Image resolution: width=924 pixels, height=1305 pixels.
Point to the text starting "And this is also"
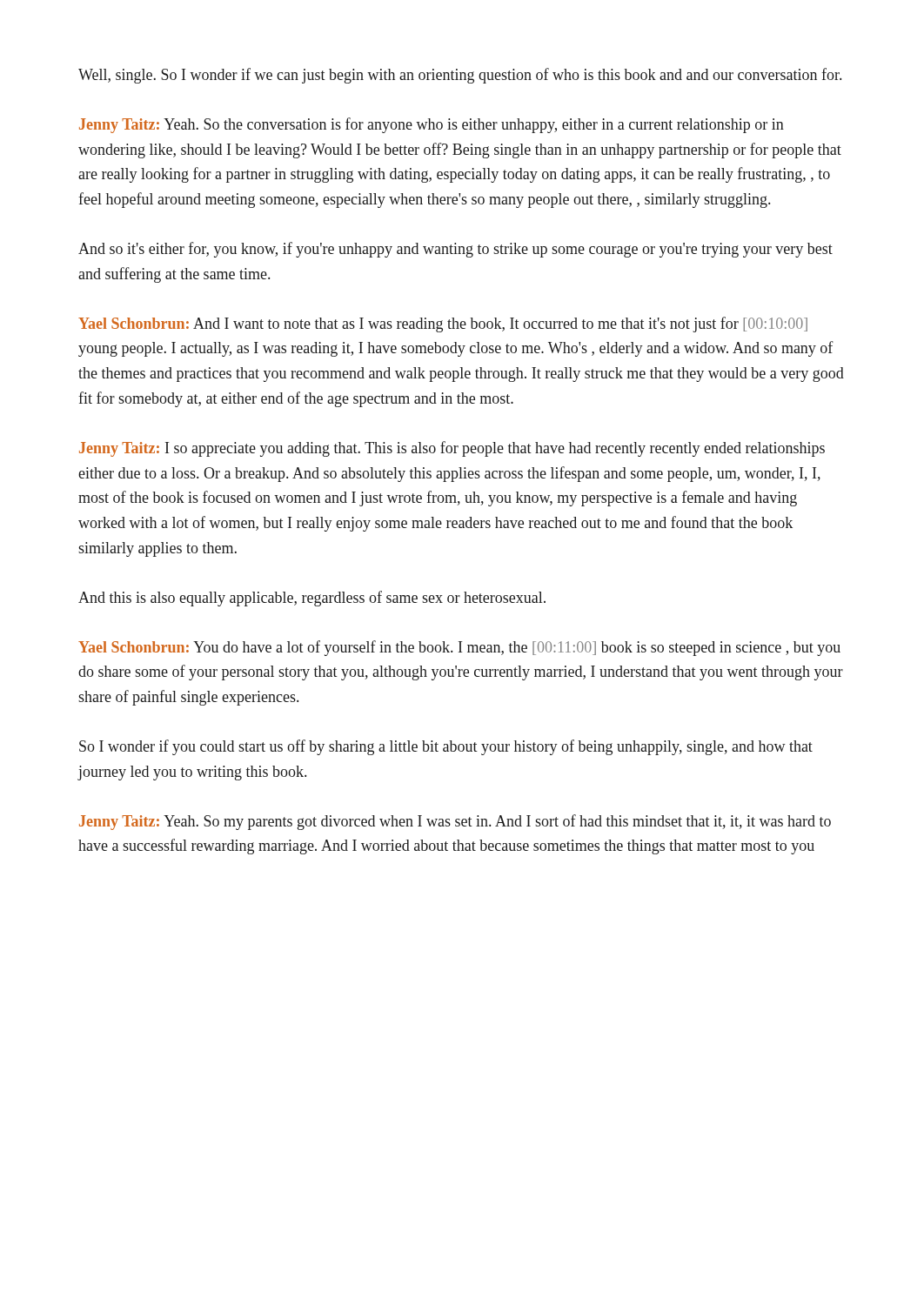(x=312, y=597)
